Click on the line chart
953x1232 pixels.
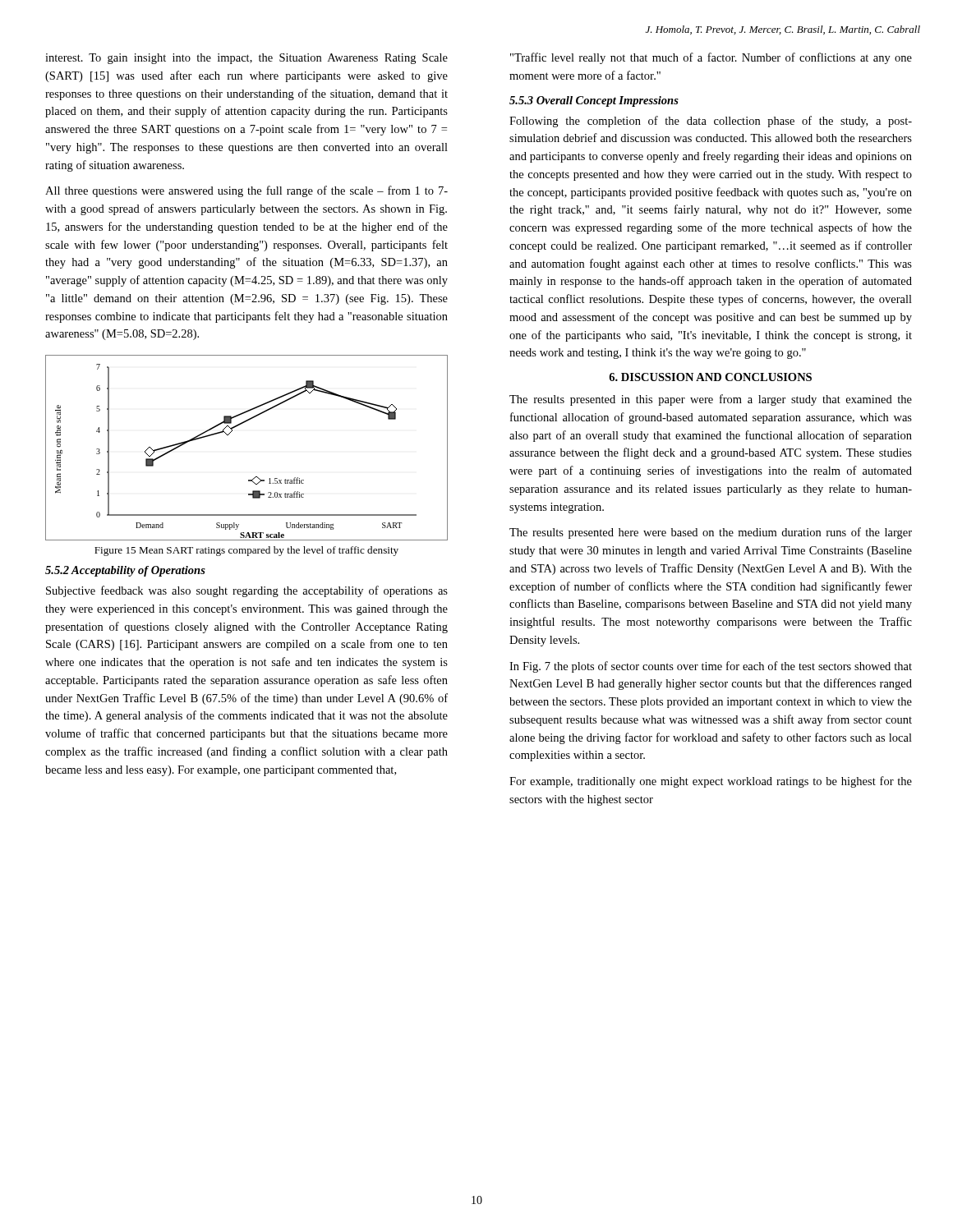(x=246, y=448)
